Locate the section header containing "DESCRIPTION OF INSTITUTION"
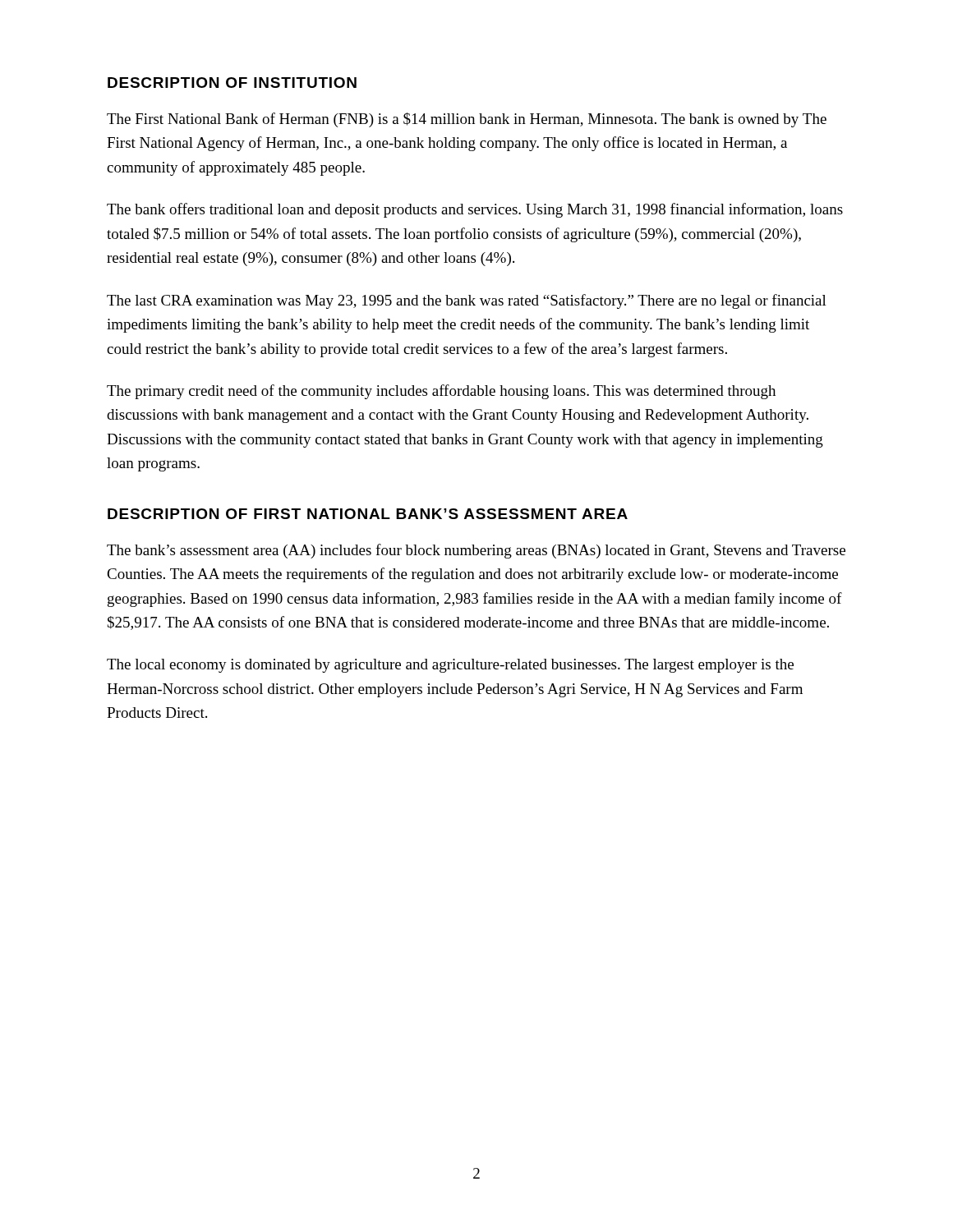The width and height of the screenshot is (953, 1232). pos(232,83)
